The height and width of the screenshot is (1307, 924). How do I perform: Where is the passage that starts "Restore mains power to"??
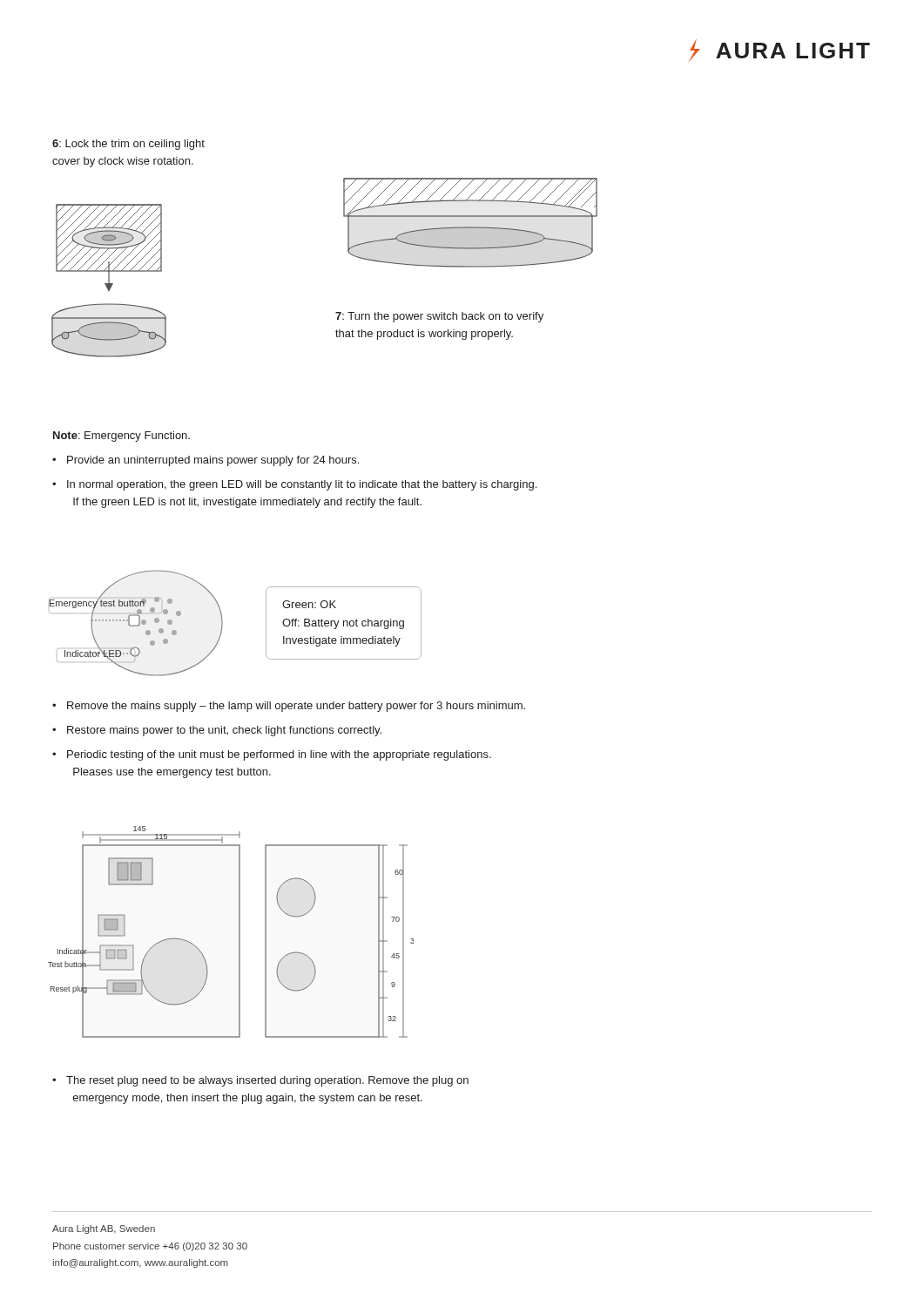(224, 730)
